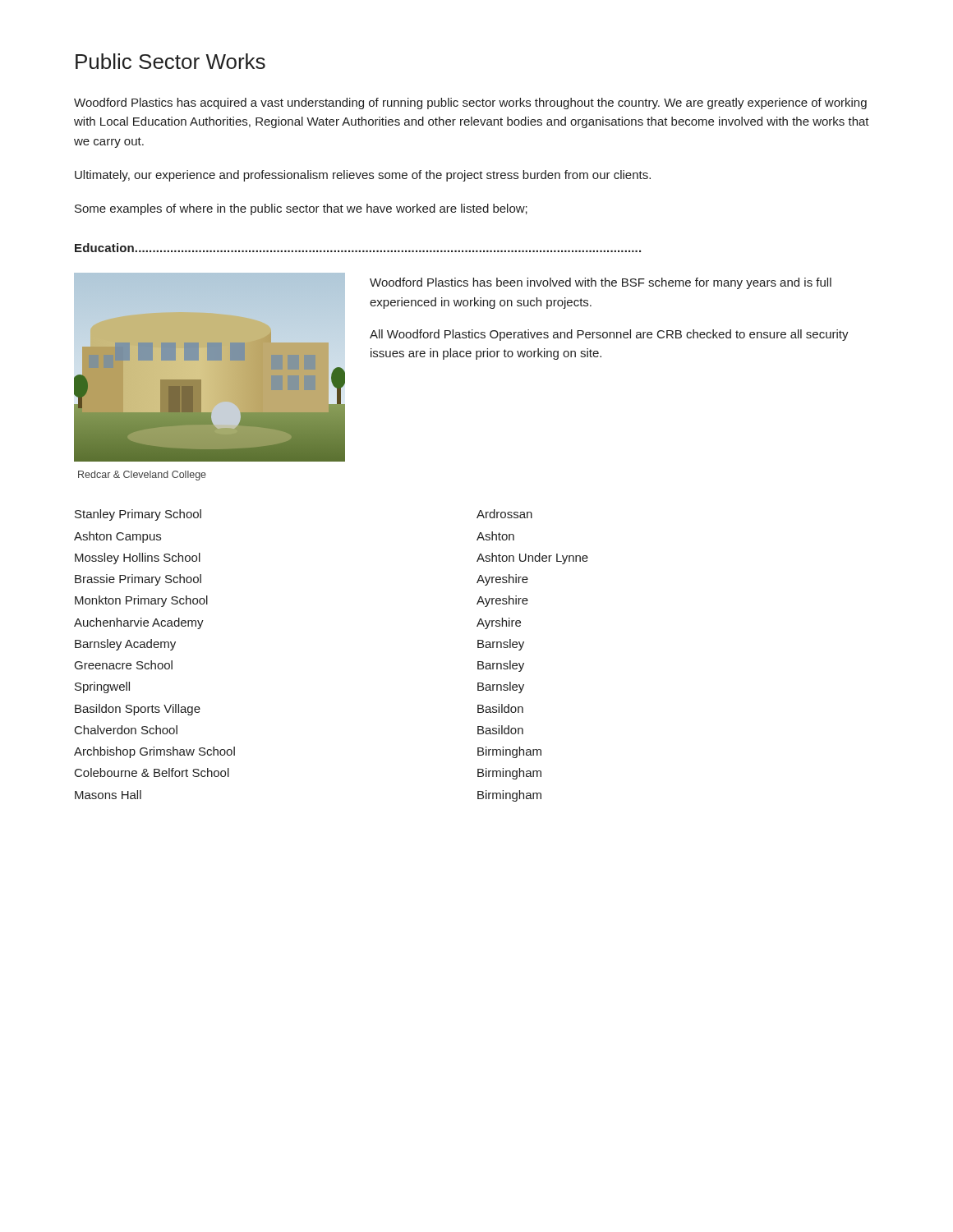Navigate to the text block starting "Auchenharvie Academy"
Image resolution: width=953 pixels, height=1232 pixels.
[139, 622]
